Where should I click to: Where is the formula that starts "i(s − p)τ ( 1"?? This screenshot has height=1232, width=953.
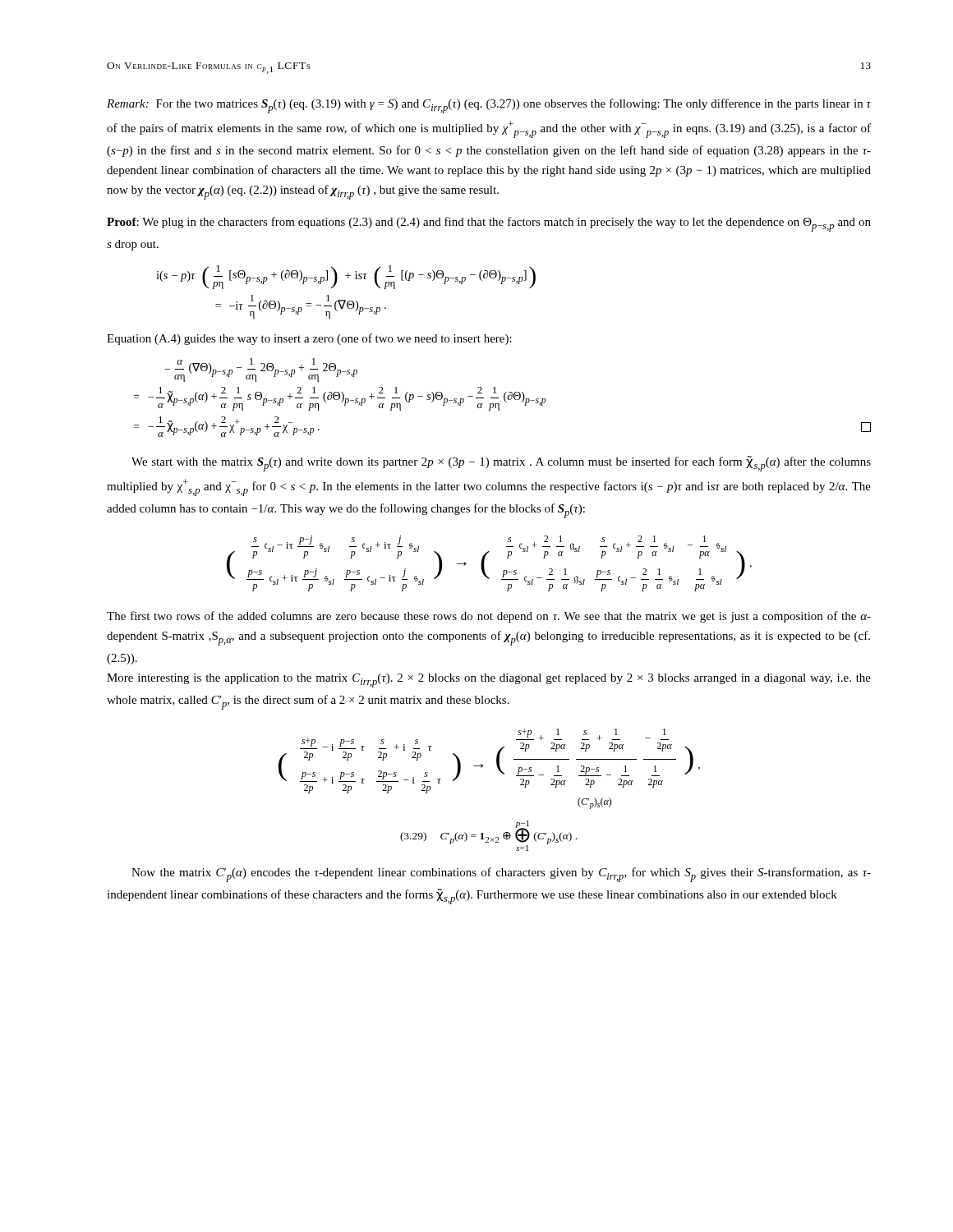(513, 291)
